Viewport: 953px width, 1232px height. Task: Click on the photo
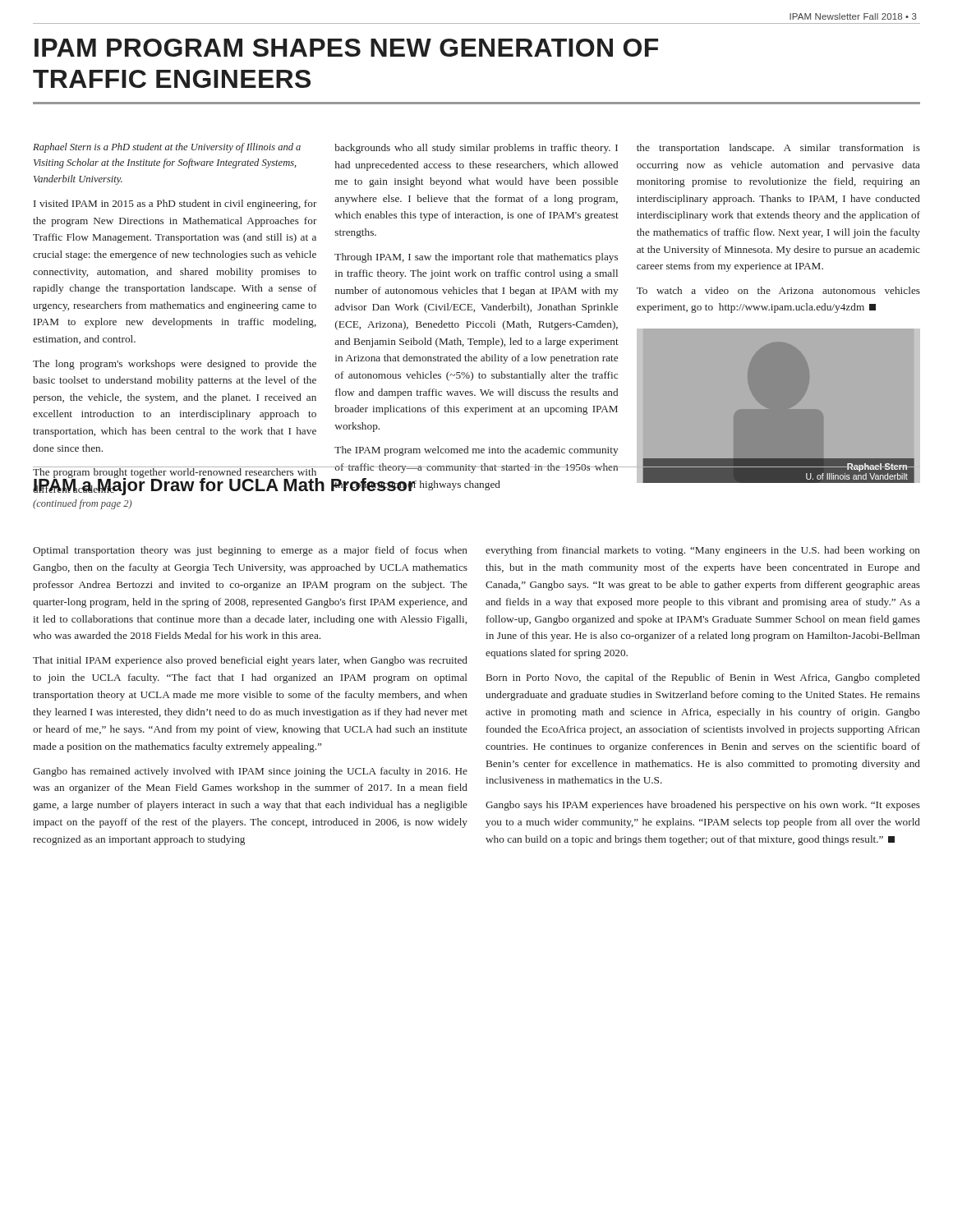(778, 406)
